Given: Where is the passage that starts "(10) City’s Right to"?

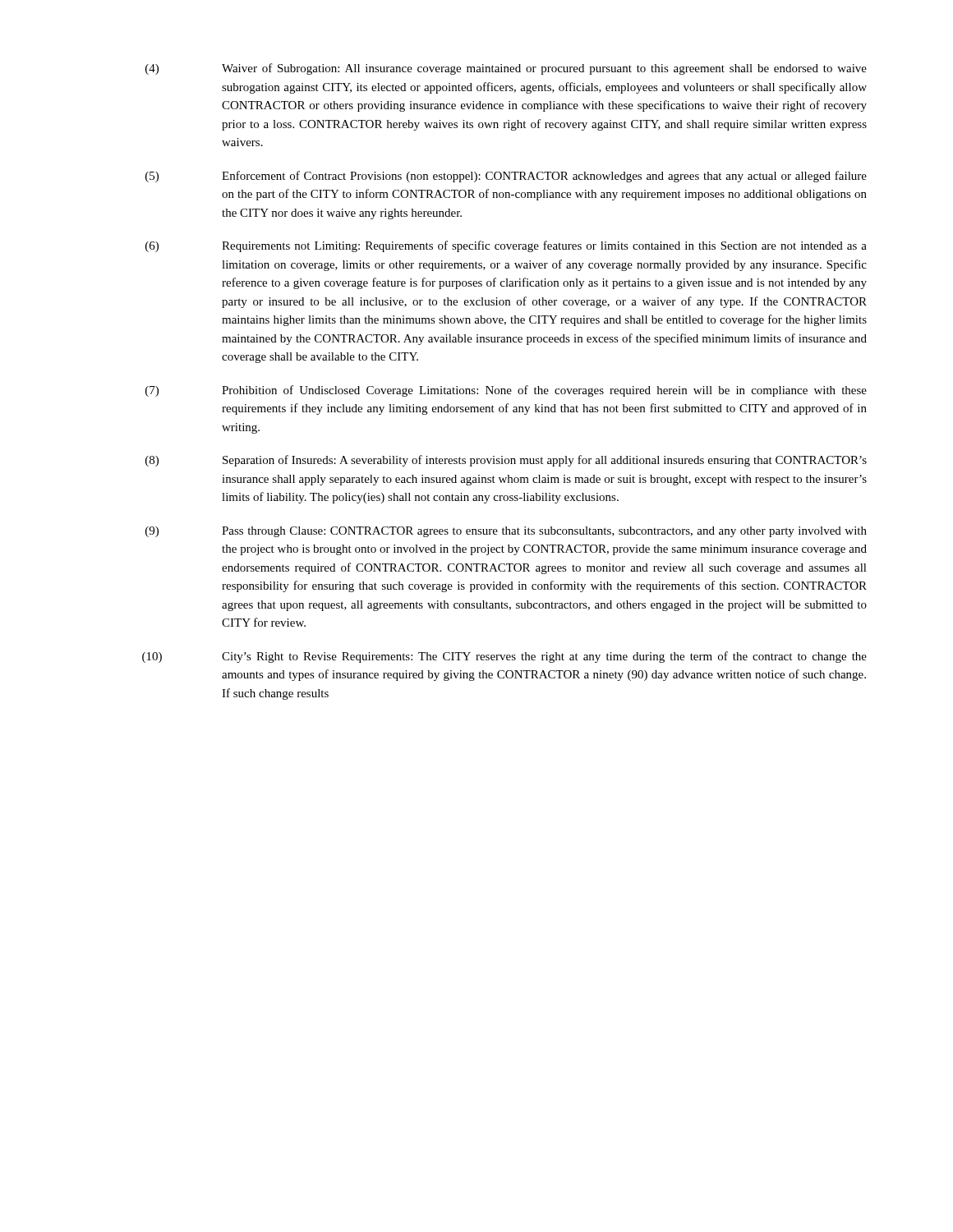Looking at the screenshot, I should click(x=476, y=675).
